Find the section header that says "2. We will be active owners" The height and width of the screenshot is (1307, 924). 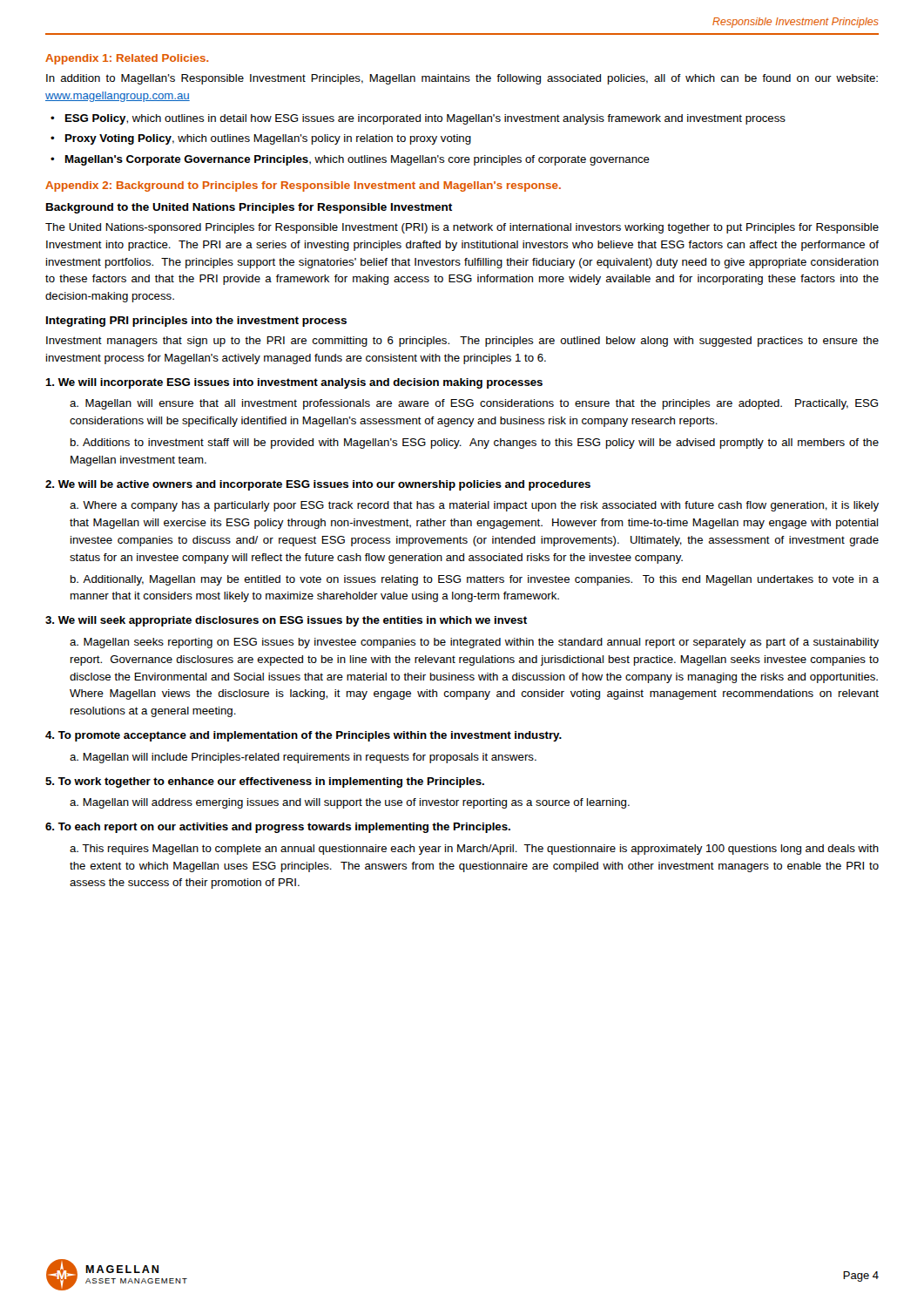click(x=318, y=484)
